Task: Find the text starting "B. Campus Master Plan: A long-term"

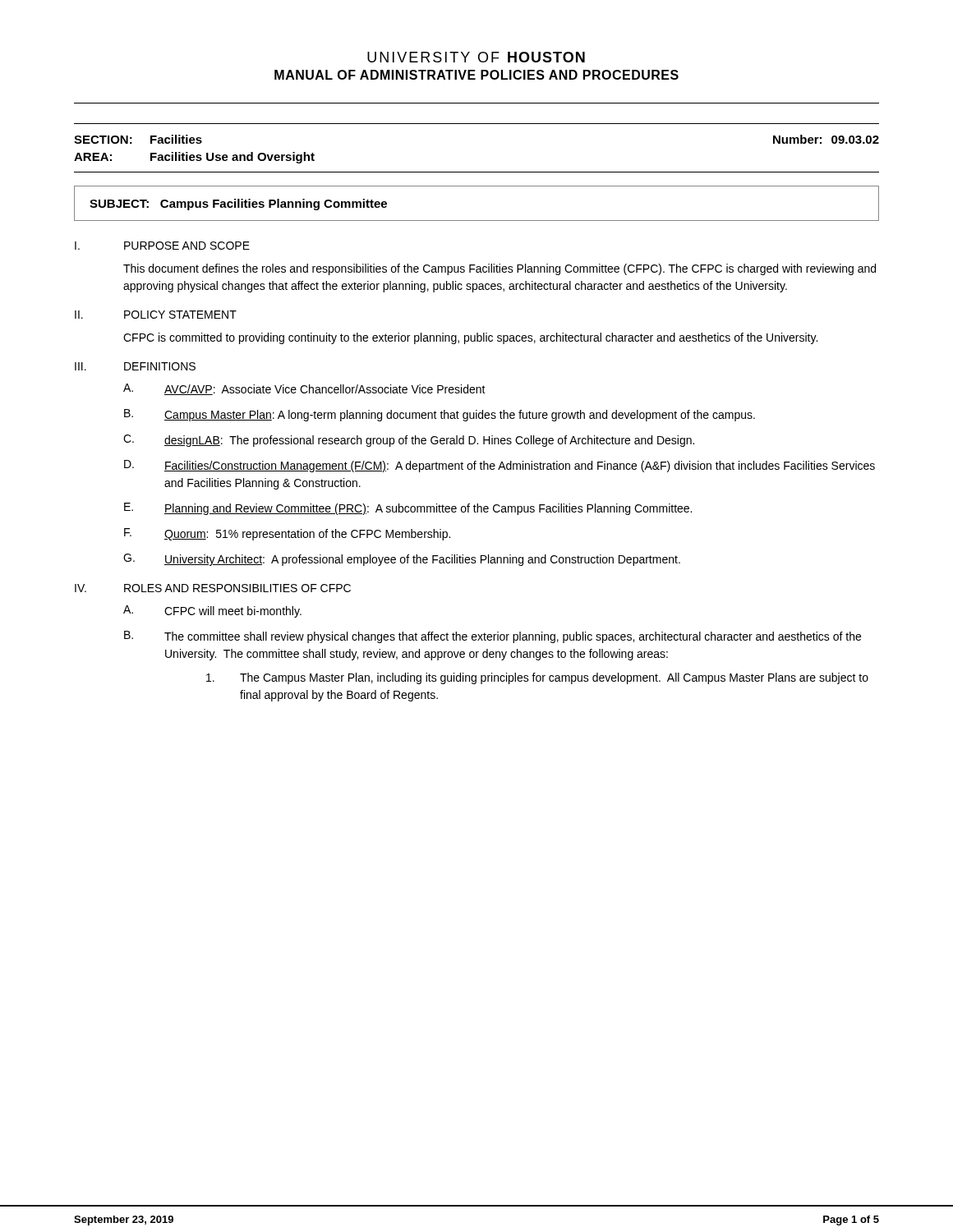Action: pyautogui.click(x=501, y=415)
